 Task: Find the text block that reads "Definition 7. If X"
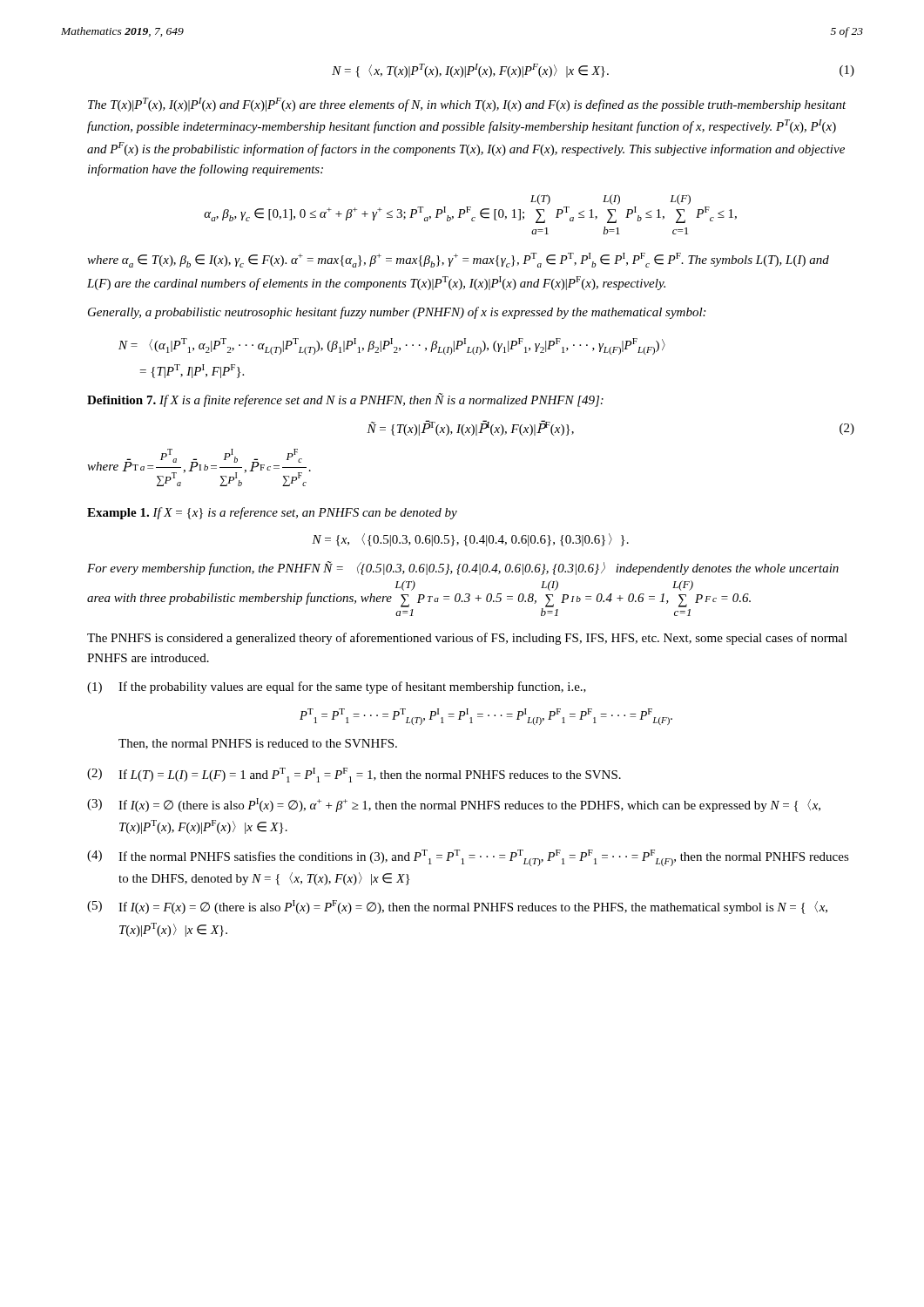pos(471,400)
